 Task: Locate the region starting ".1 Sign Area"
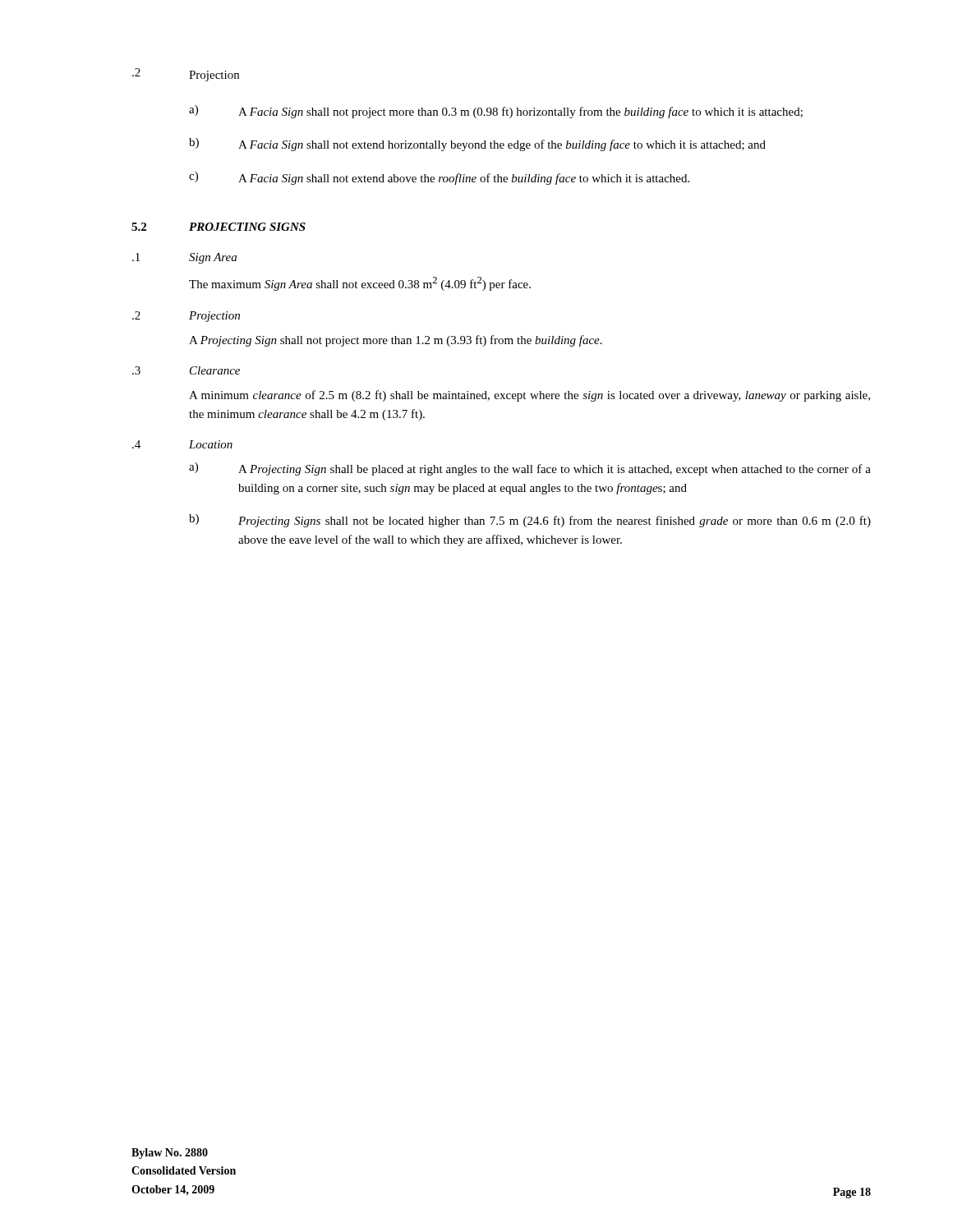(184, 257)
